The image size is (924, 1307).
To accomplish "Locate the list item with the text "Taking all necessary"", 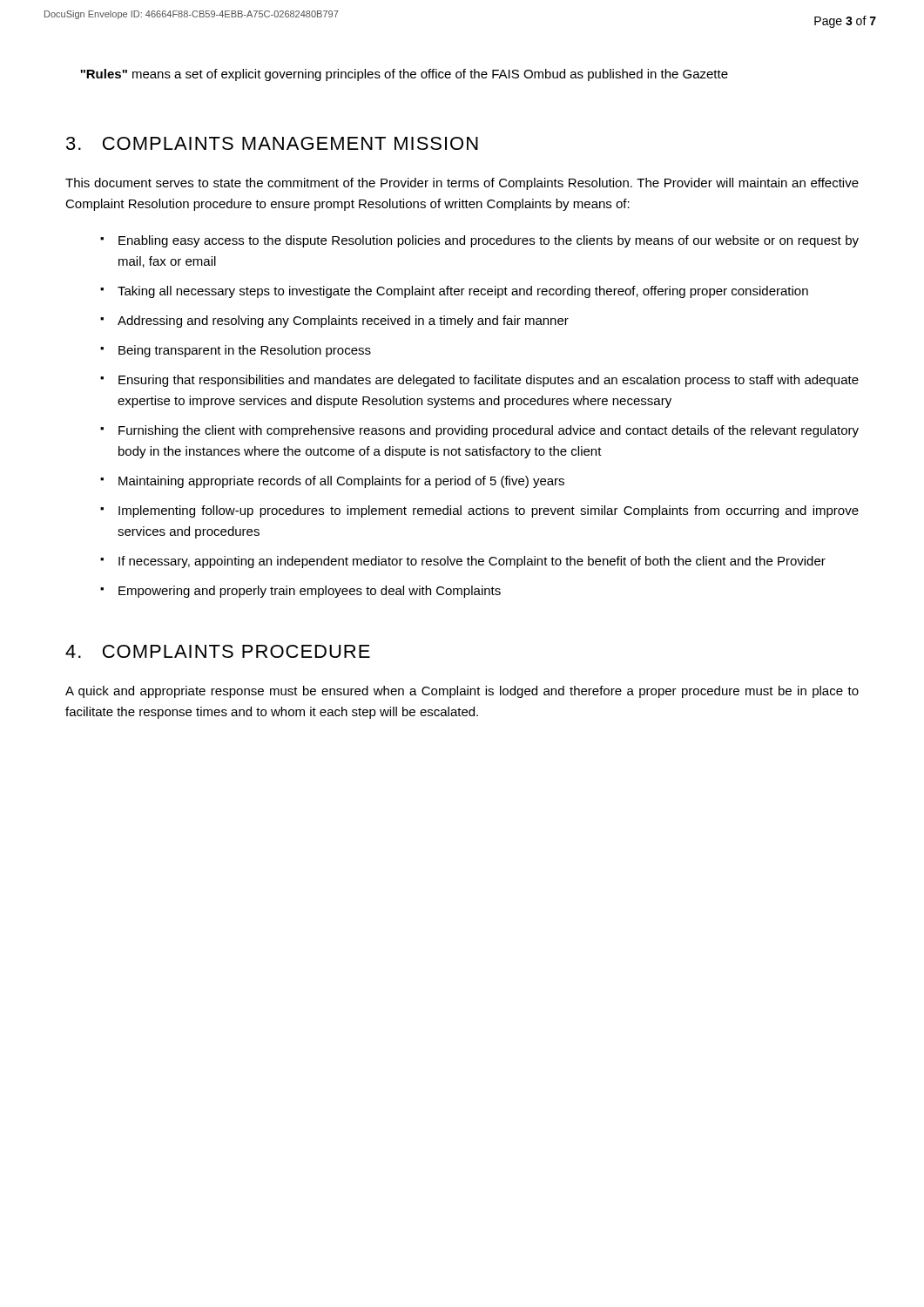I will pyautogui.click(x=463, y=291).
